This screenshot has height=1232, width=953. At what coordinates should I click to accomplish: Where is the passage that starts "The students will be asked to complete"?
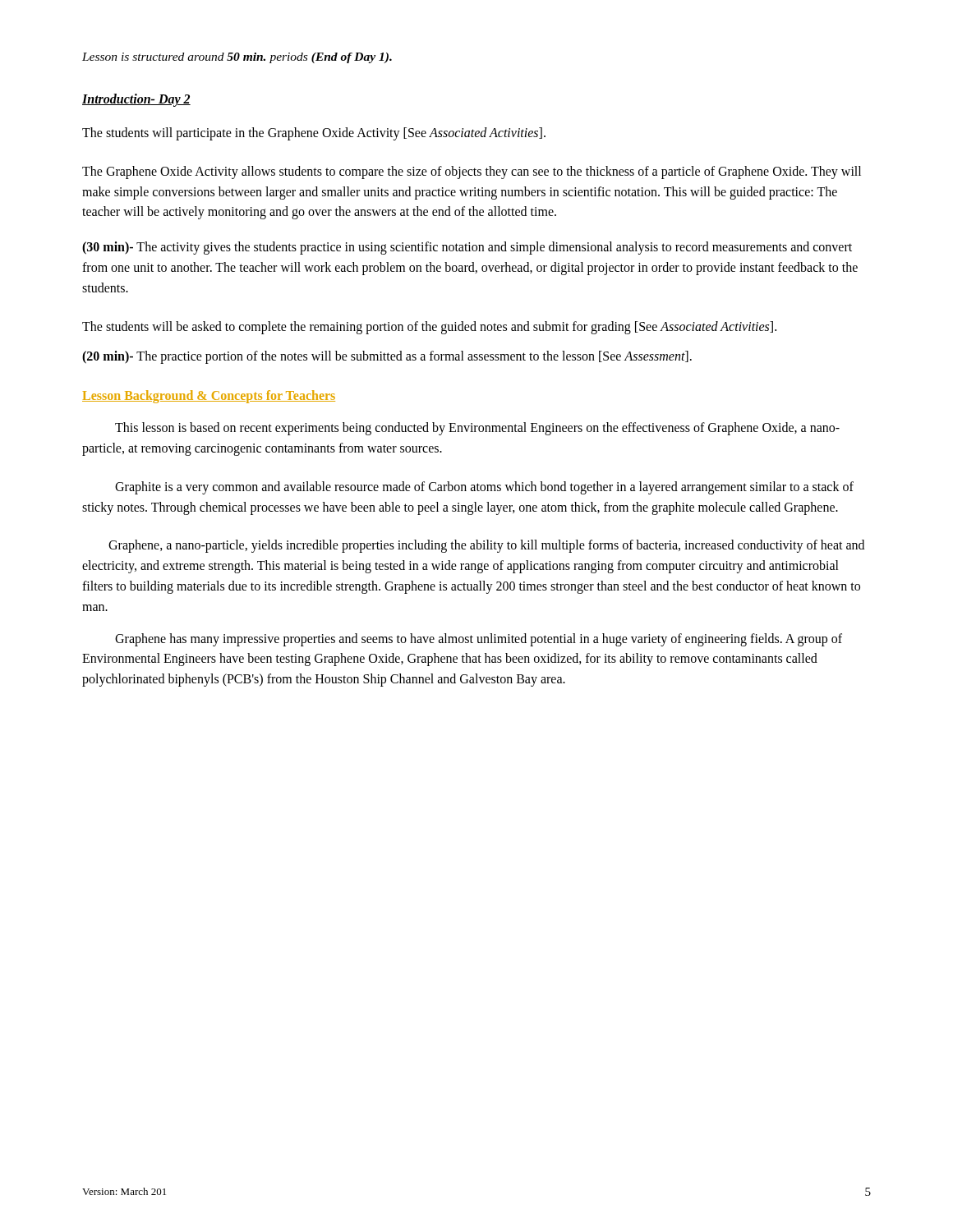click(x=430, y=326)
